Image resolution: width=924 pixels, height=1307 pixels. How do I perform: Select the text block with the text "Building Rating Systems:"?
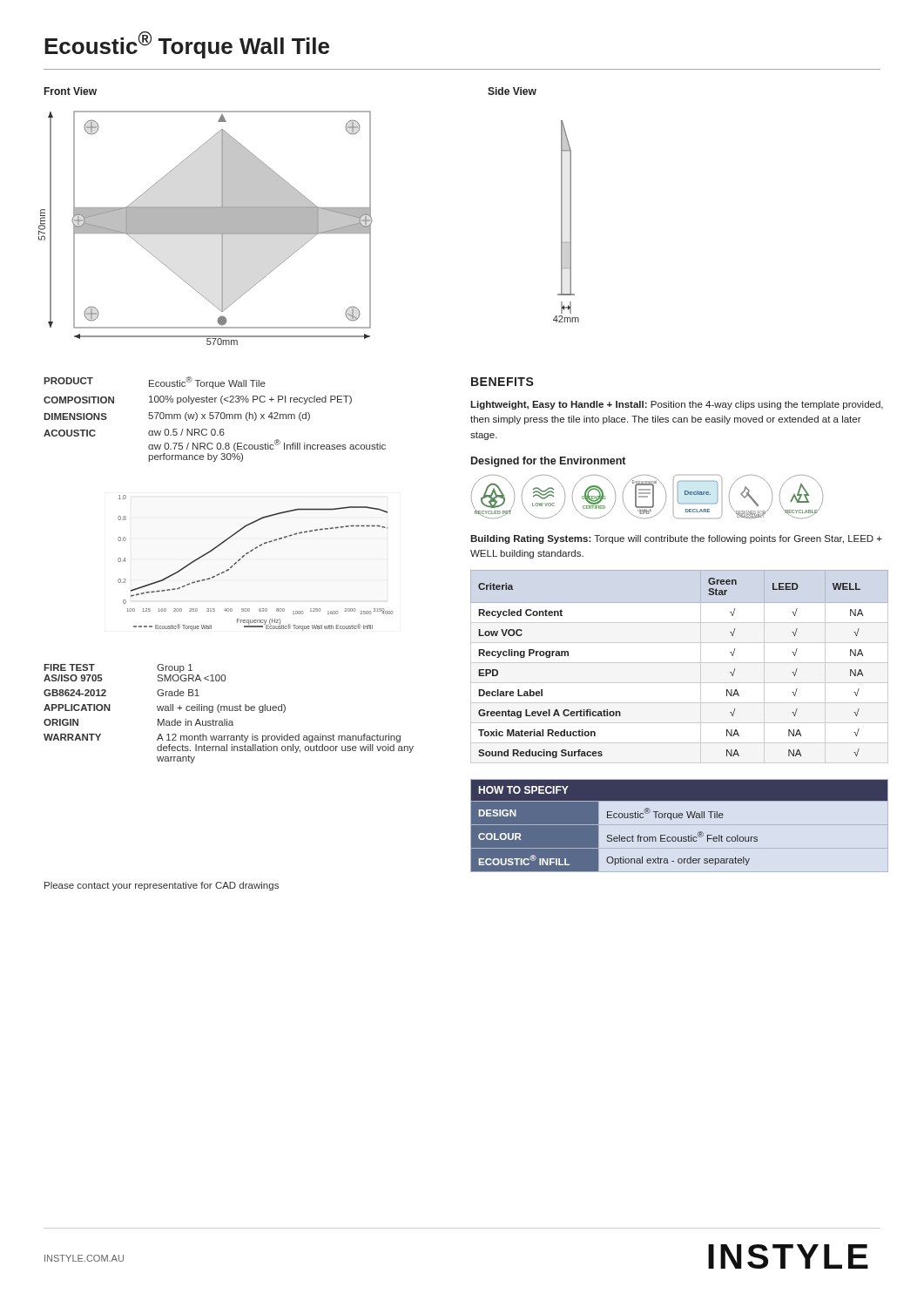click(x=676, y=546)
